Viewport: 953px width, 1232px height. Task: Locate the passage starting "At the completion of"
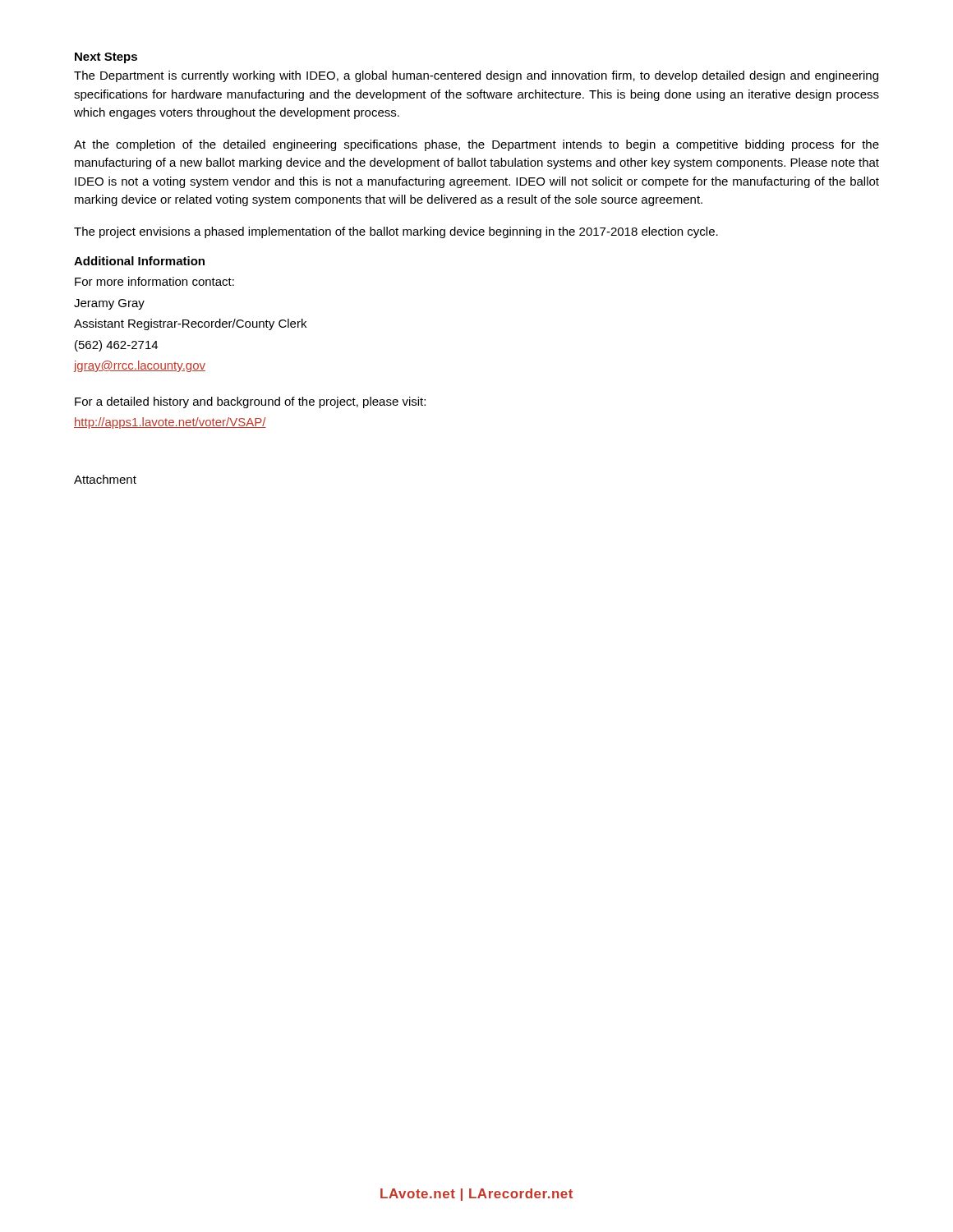(x=476, y=171)
